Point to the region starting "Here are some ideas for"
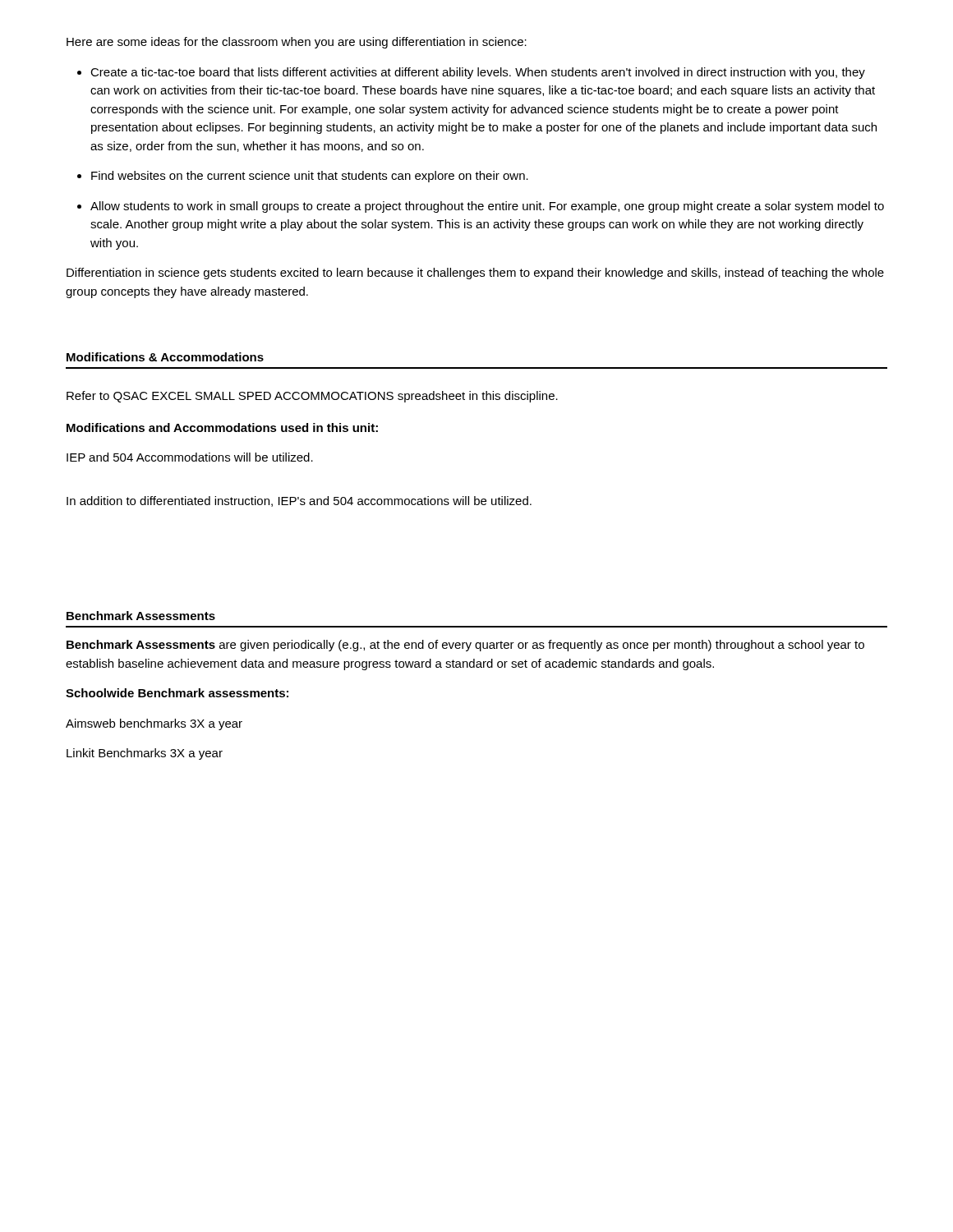 pos(296,41)
